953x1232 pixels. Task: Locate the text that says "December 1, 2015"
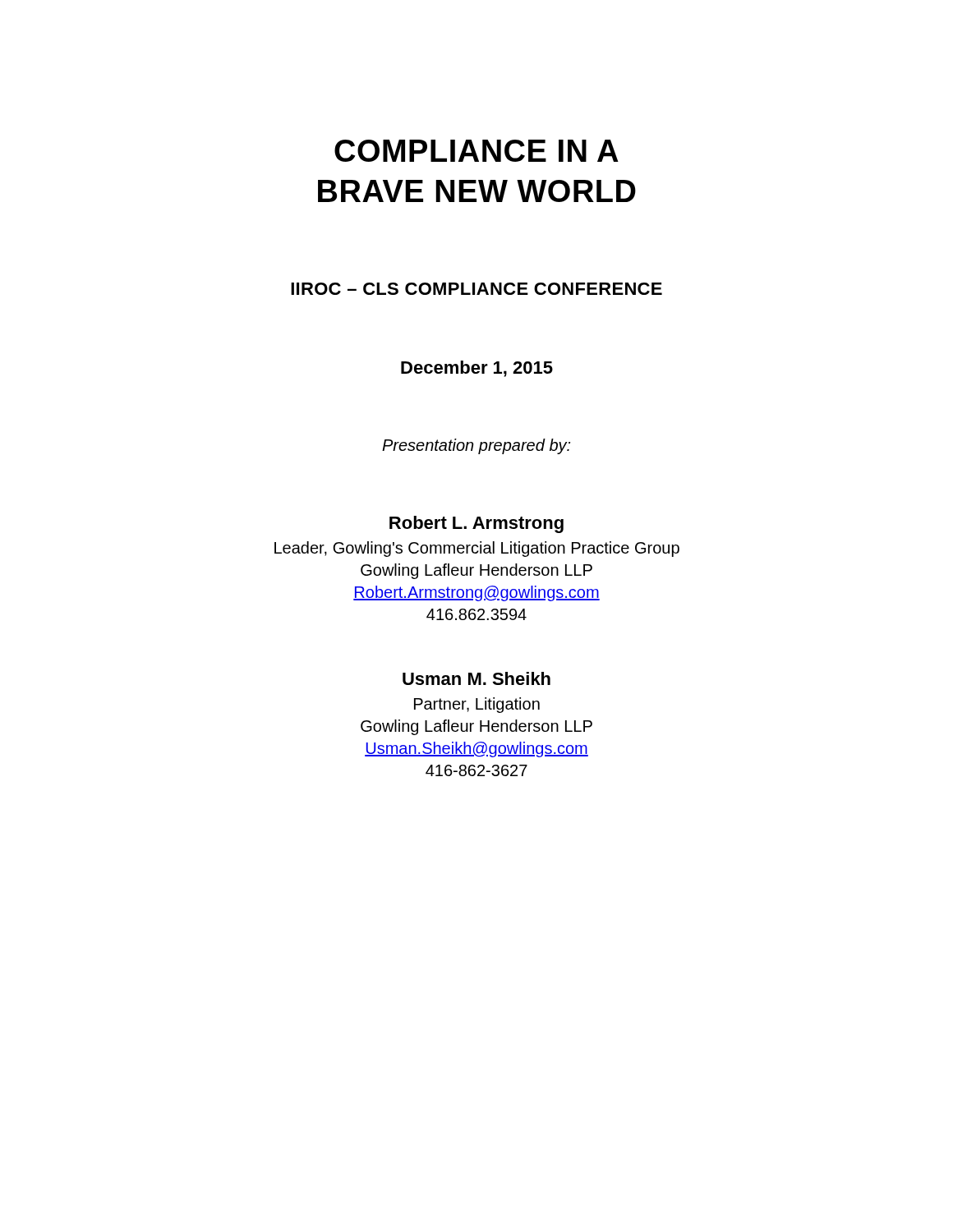[x=476, y=368]
